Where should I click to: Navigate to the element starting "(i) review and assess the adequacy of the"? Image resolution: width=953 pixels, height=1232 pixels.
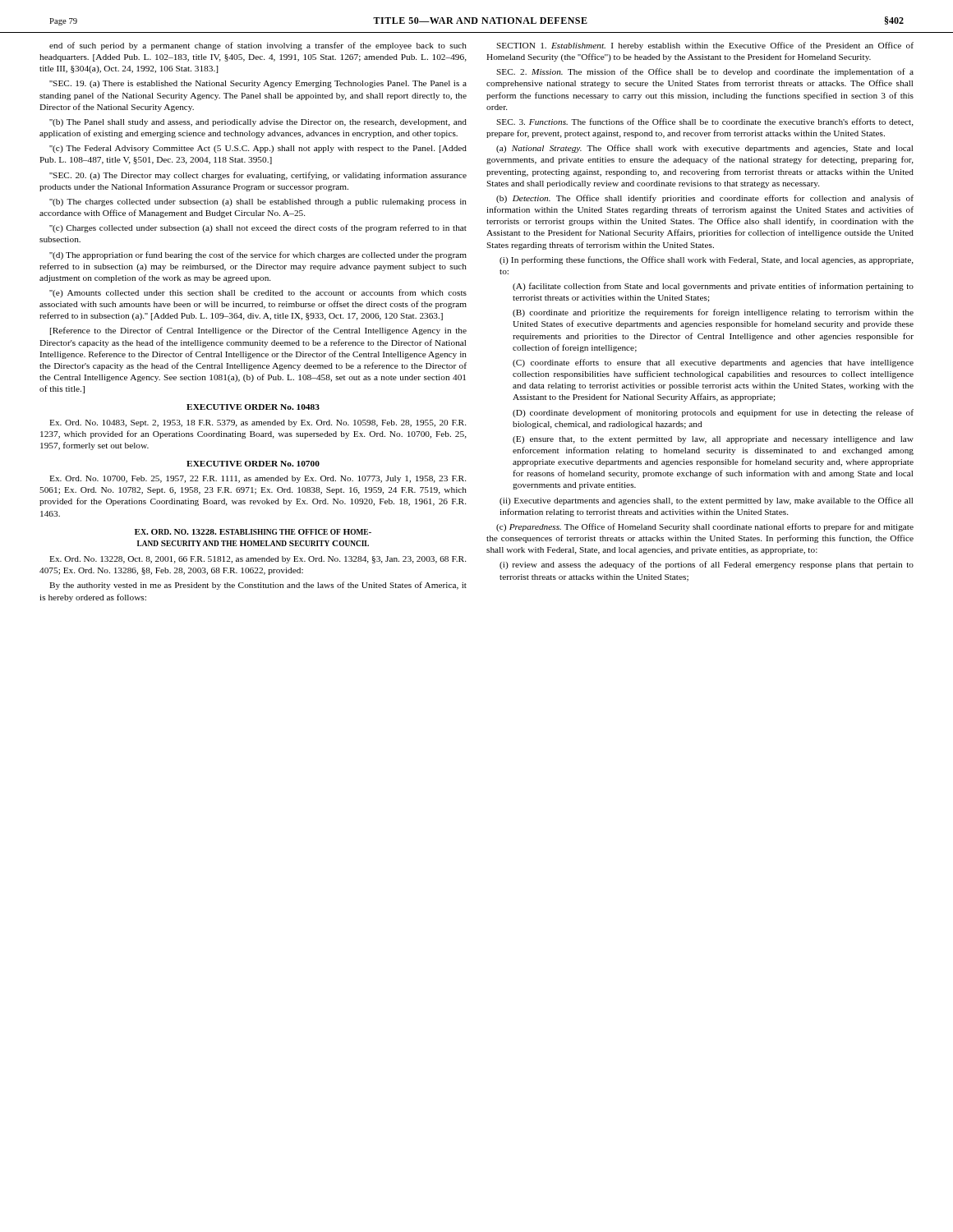point(707,570)
